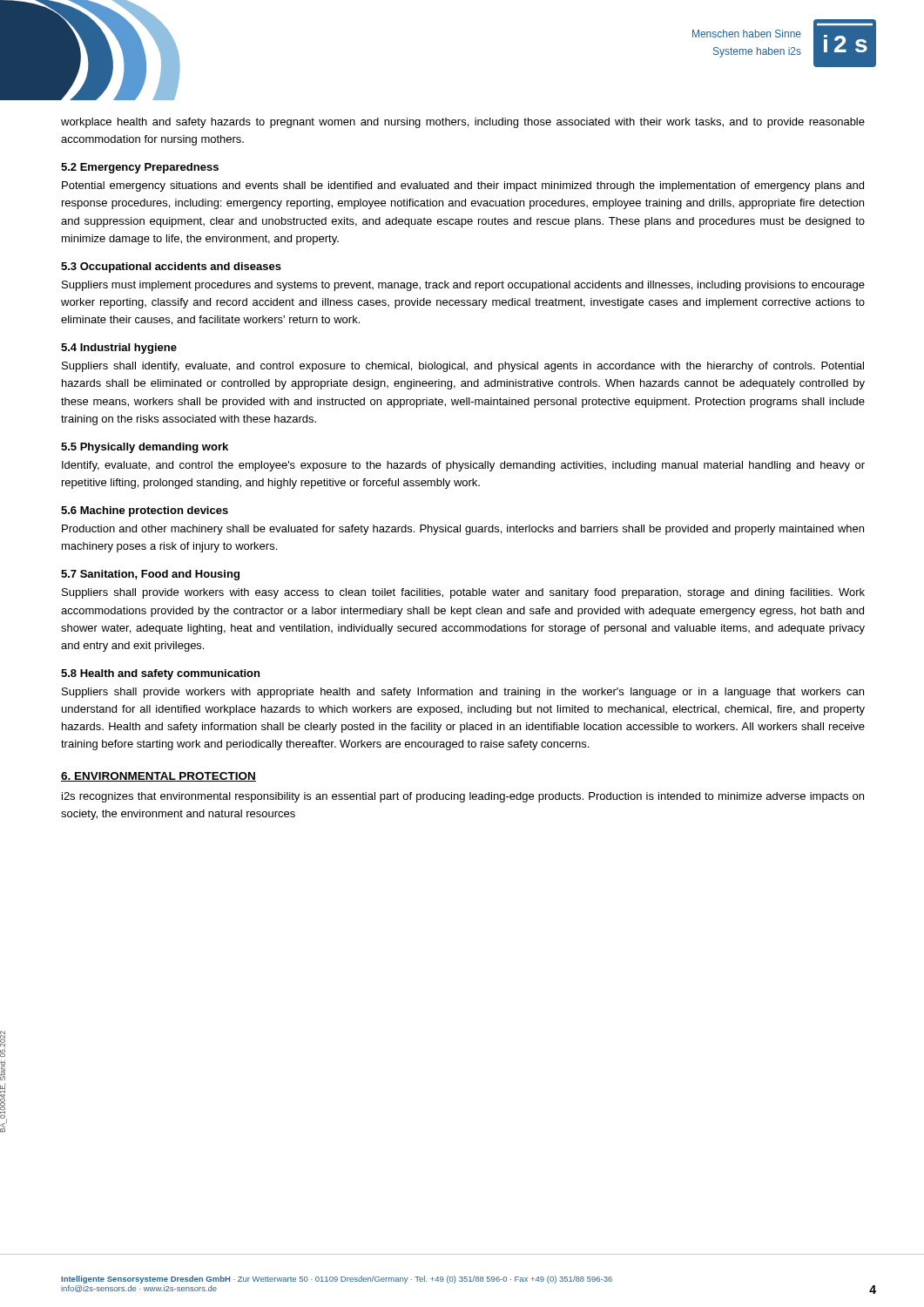Click on the region starting "6. ENVIRONMENTAL PROTECTION"
The width and height of the screenshot is (924, 1307).
click(x=158, y=775)
